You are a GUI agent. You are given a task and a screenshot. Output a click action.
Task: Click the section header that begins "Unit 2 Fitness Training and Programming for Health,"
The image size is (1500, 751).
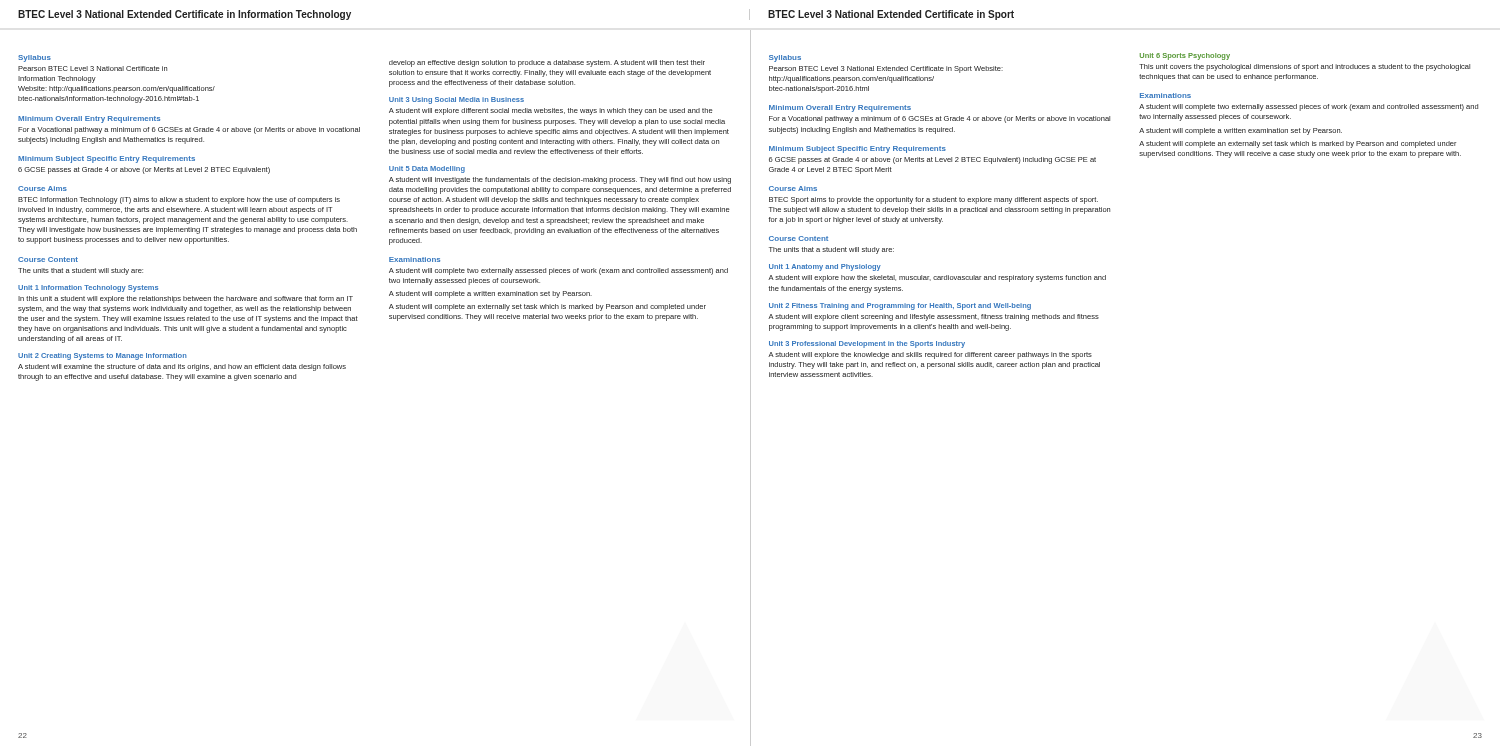(x=900, y=305)
